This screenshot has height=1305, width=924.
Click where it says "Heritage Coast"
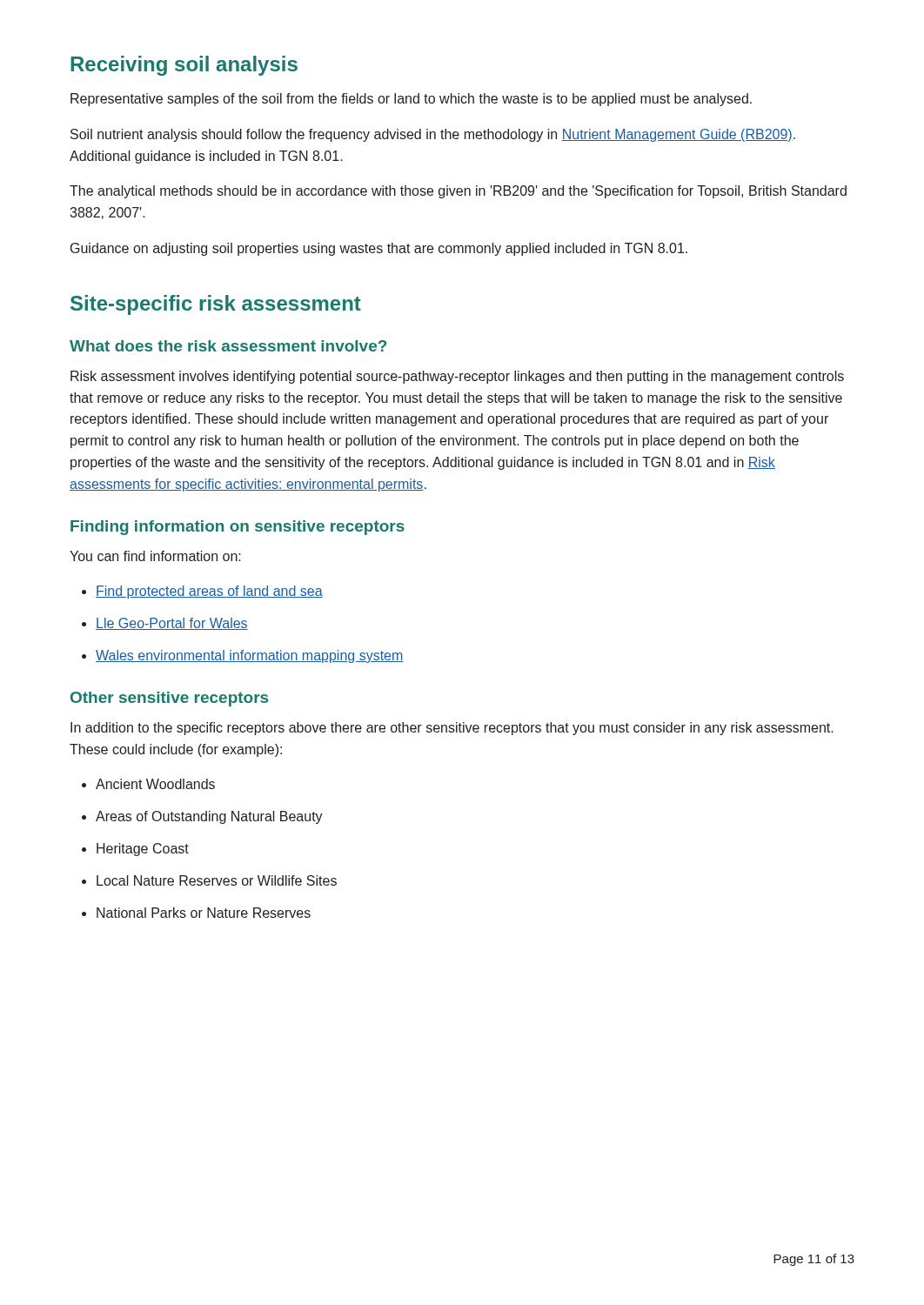pos(143,850)
